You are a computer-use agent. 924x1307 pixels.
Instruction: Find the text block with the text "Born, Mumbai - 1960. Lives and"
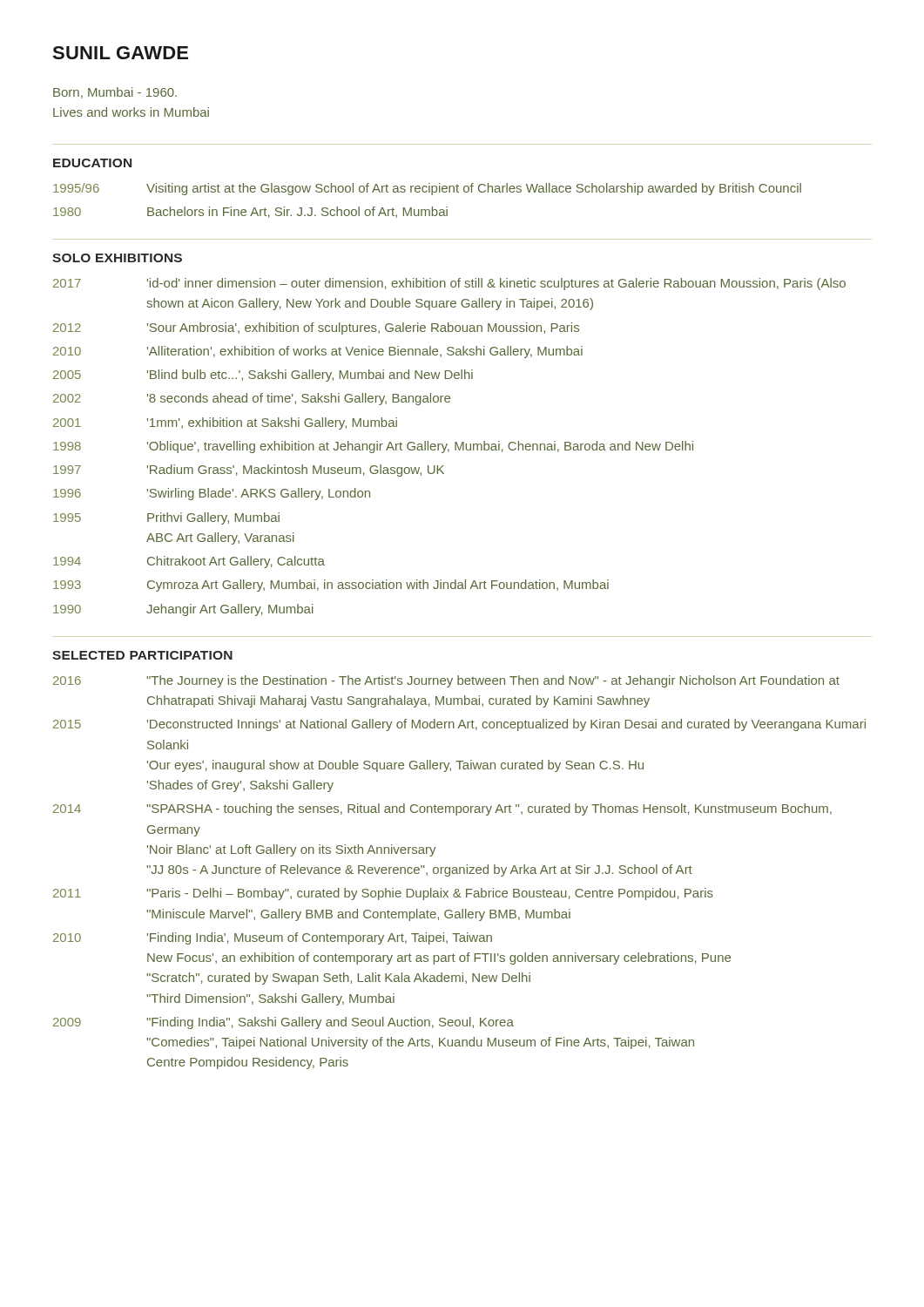click(131, 102)
